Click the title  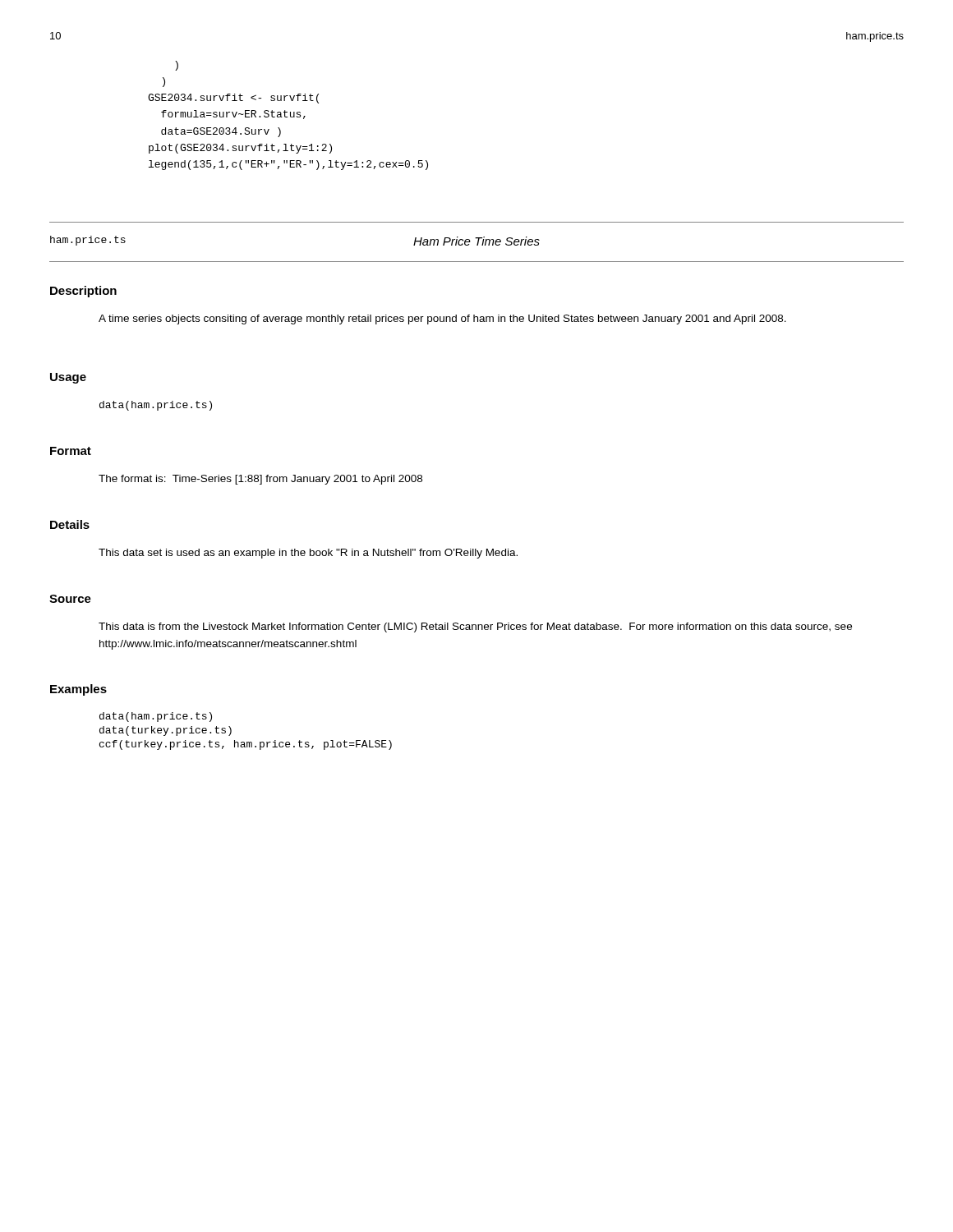pos(476,241)
